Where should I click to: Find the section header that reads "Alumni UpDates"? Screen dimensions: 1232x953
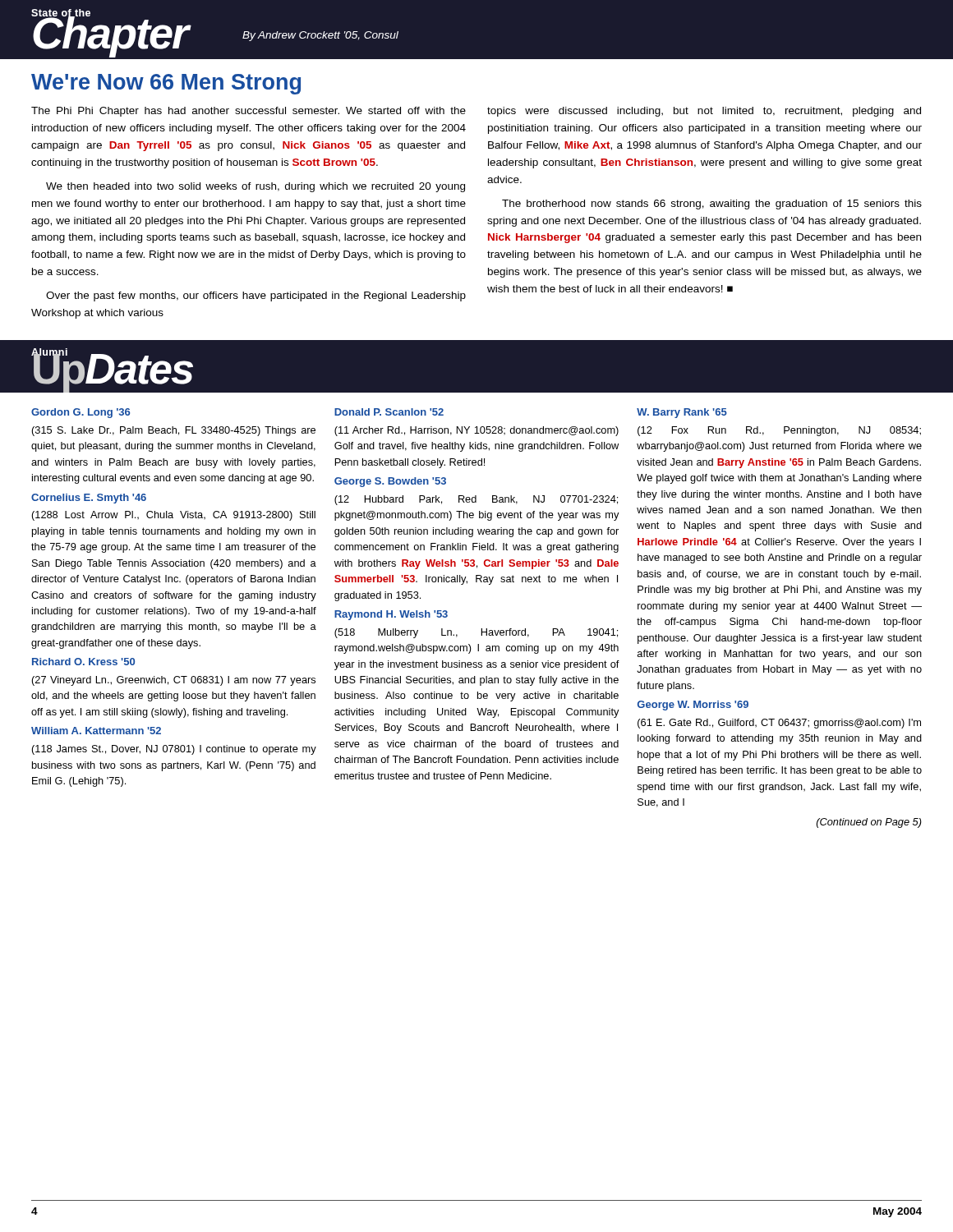[x=112, y=369]
